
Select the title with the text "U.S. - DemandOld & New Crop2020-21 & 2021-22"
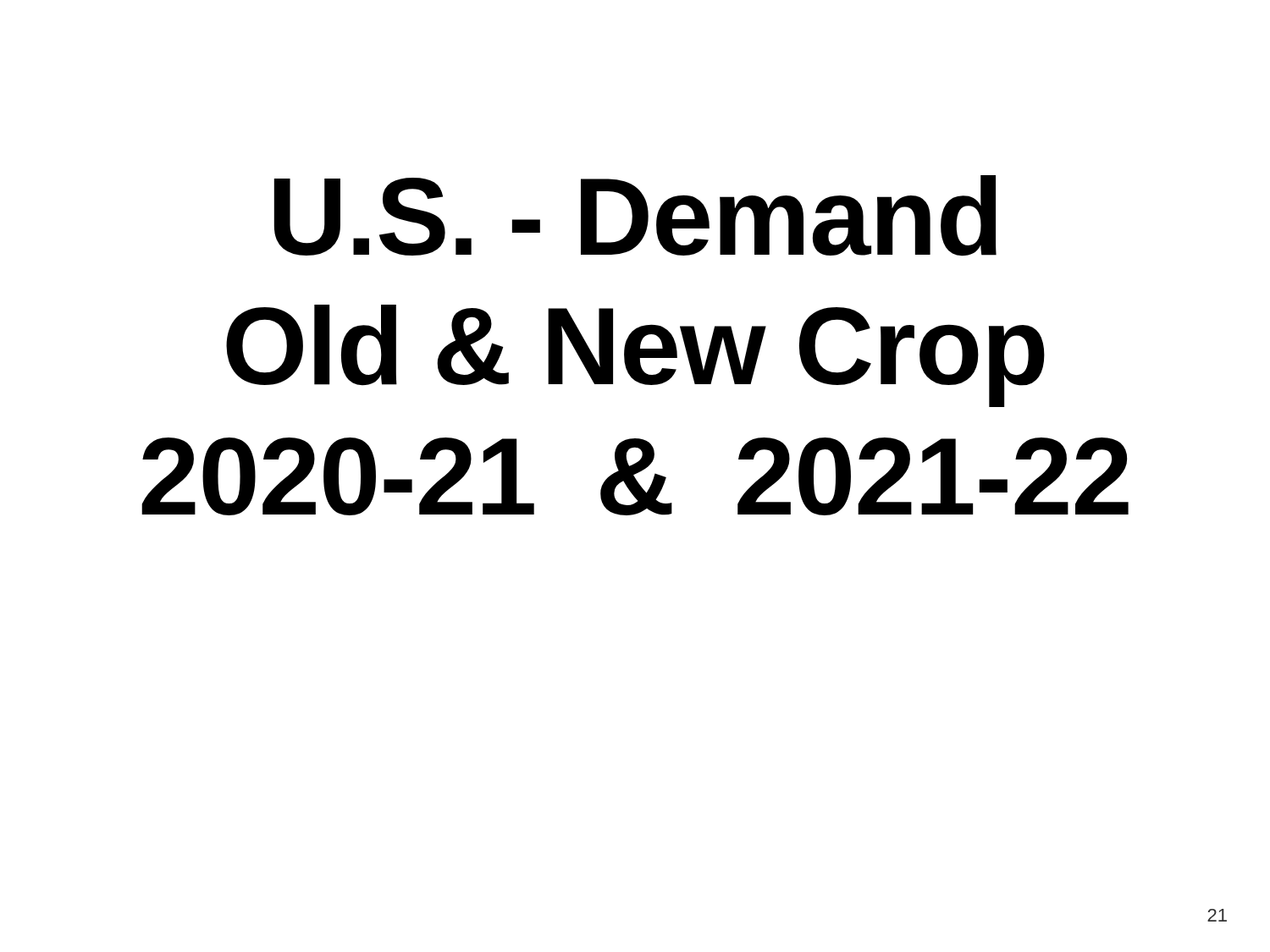coord(635,346)
